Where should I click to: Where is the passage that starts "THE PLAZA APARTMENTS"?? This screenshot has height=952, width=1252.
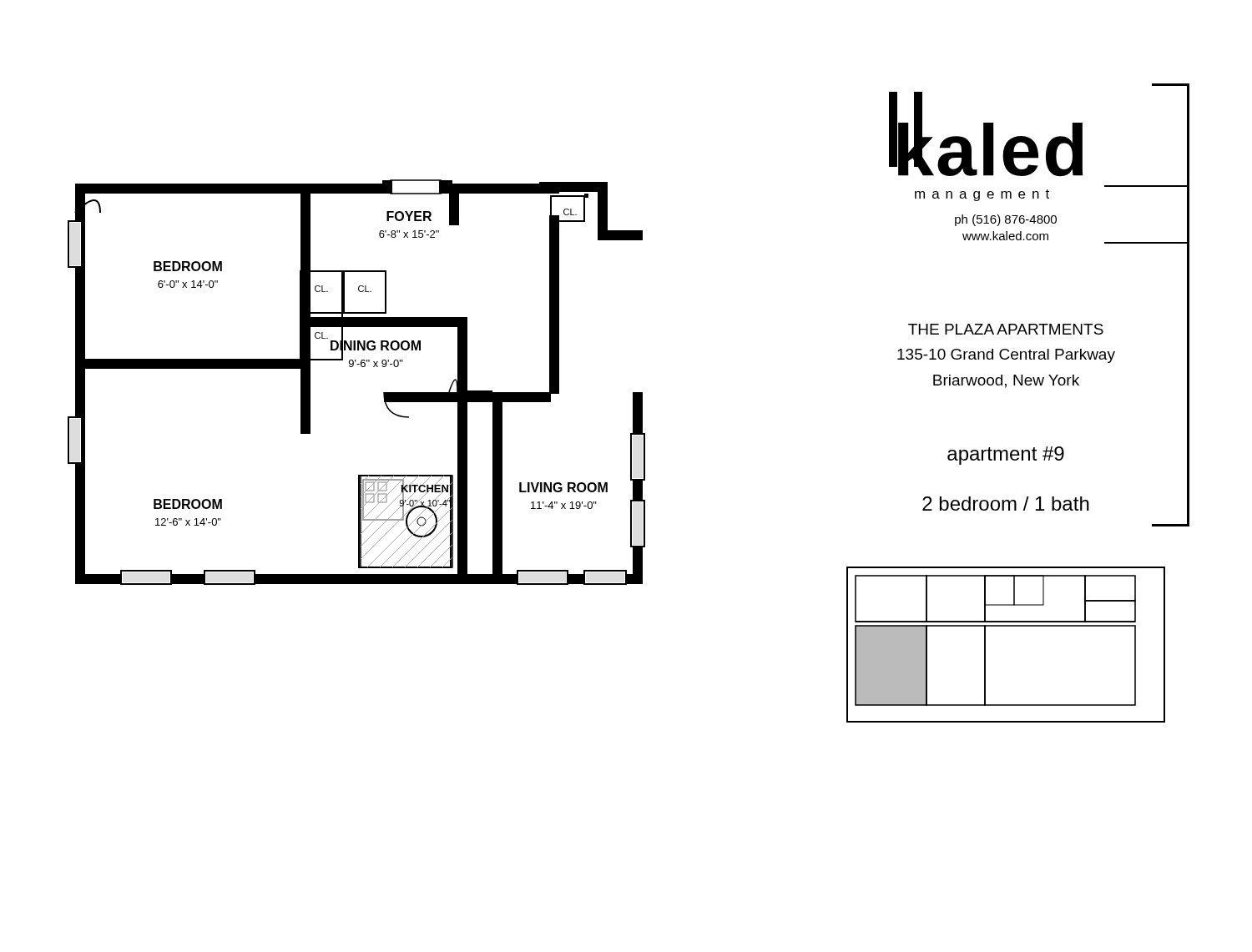(1006, 355)
